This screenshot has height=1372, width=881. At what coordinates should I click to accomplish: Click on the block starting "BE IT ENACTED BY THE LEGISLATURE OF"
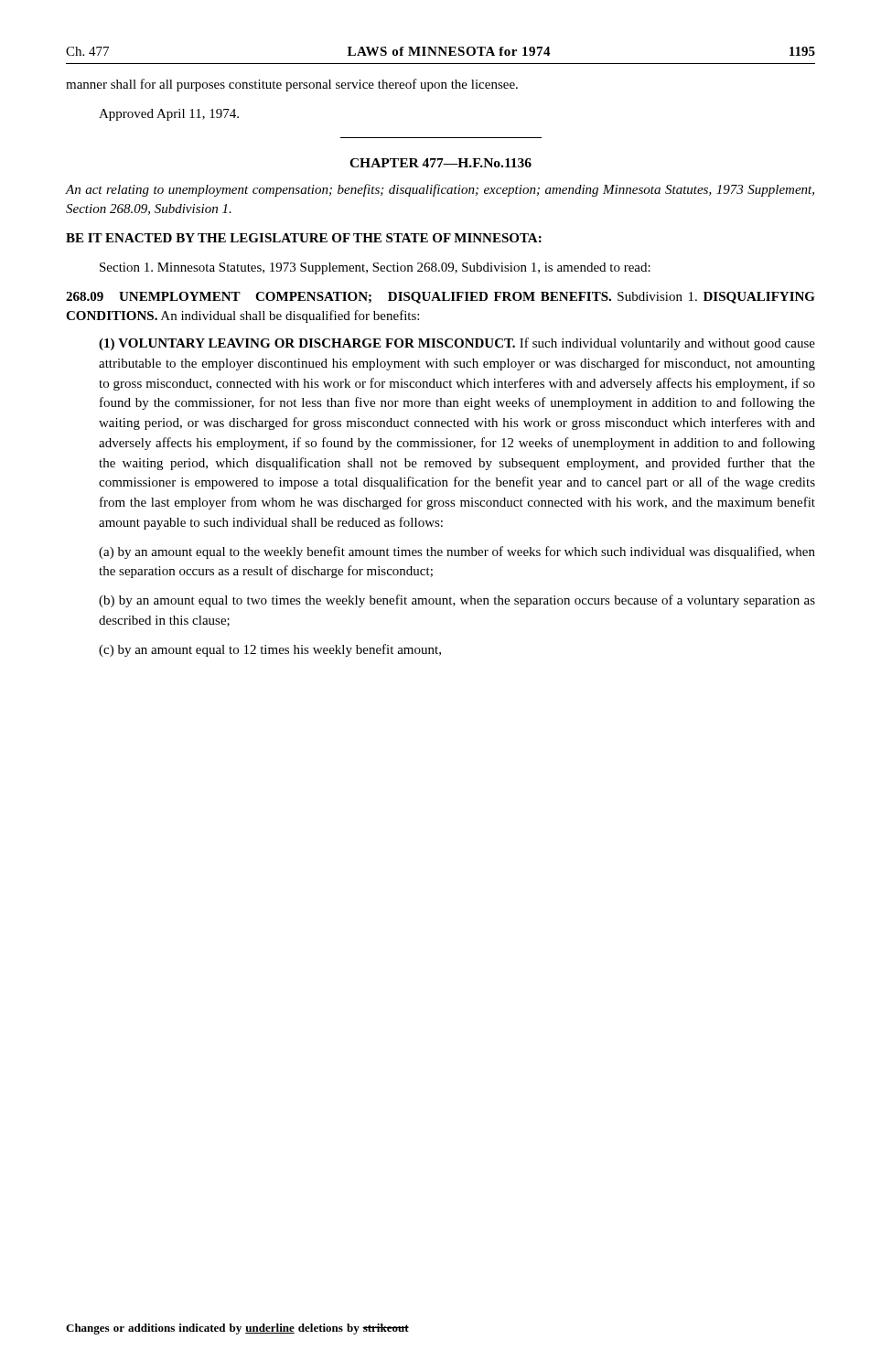pos(304,238)
